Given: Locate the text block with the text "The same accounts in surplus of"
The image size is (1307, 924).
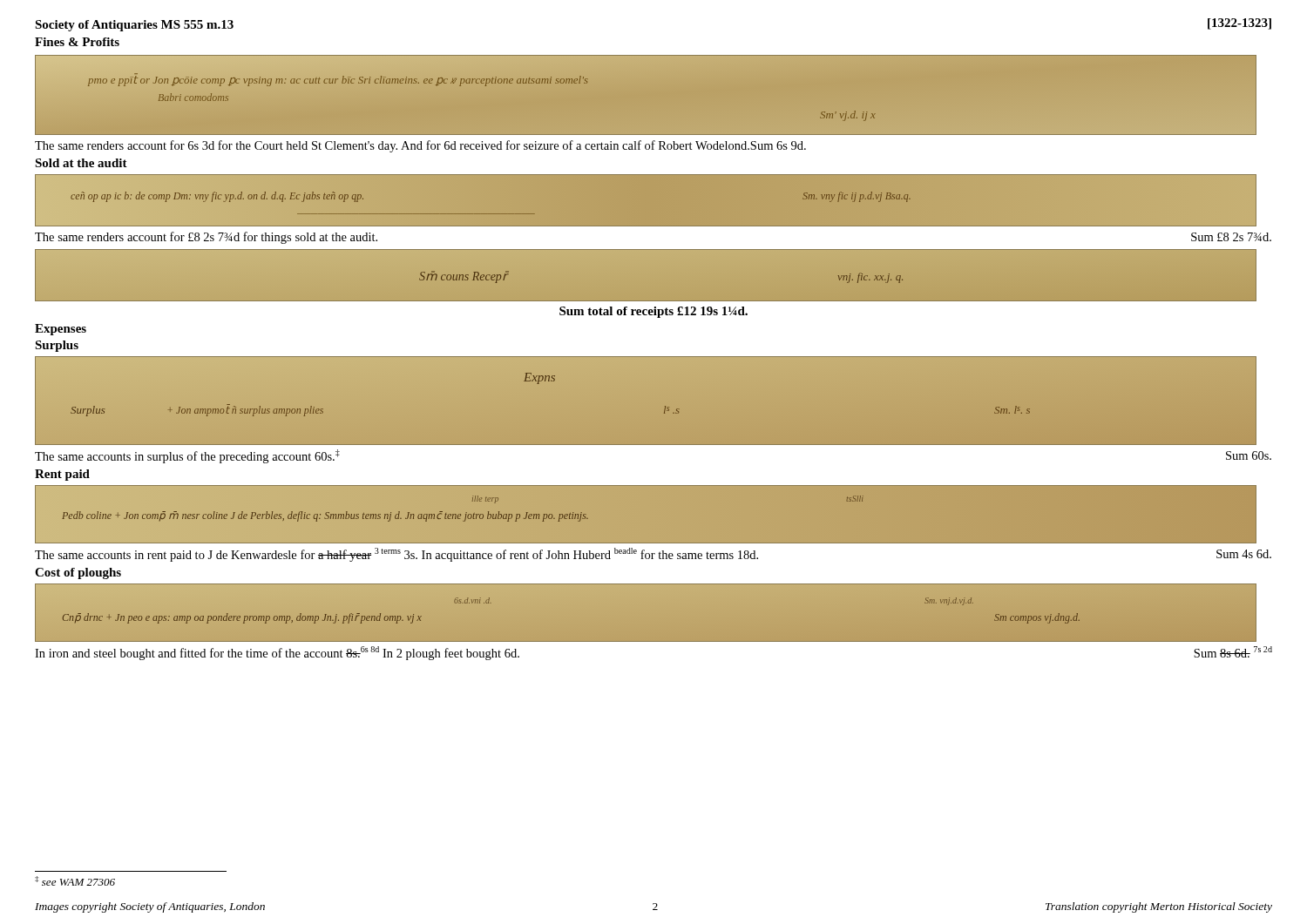Looking at the screenshot, I should point(654,456).
